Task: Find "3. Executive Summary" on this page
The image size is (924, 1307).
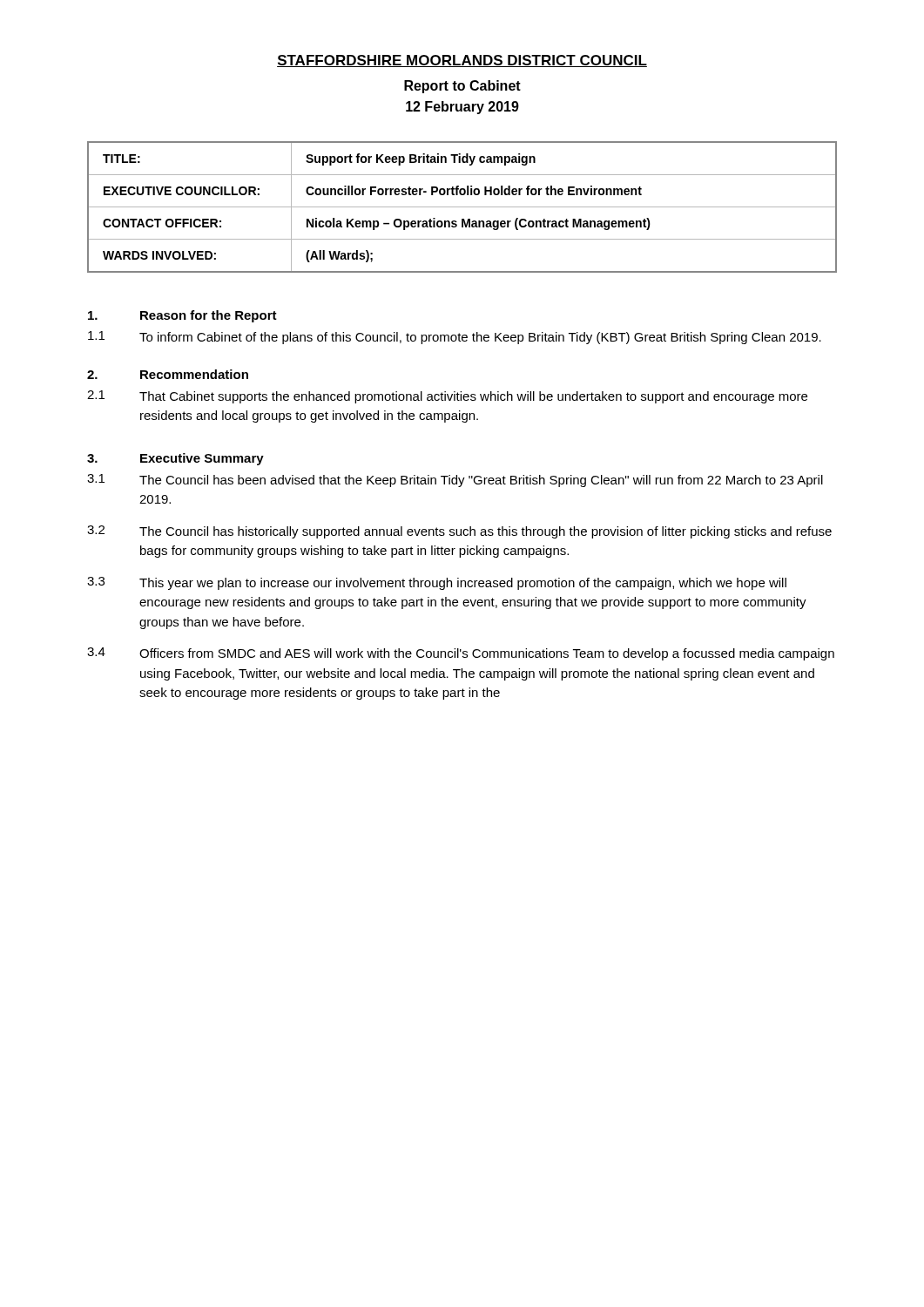Action: coord(175,457)
